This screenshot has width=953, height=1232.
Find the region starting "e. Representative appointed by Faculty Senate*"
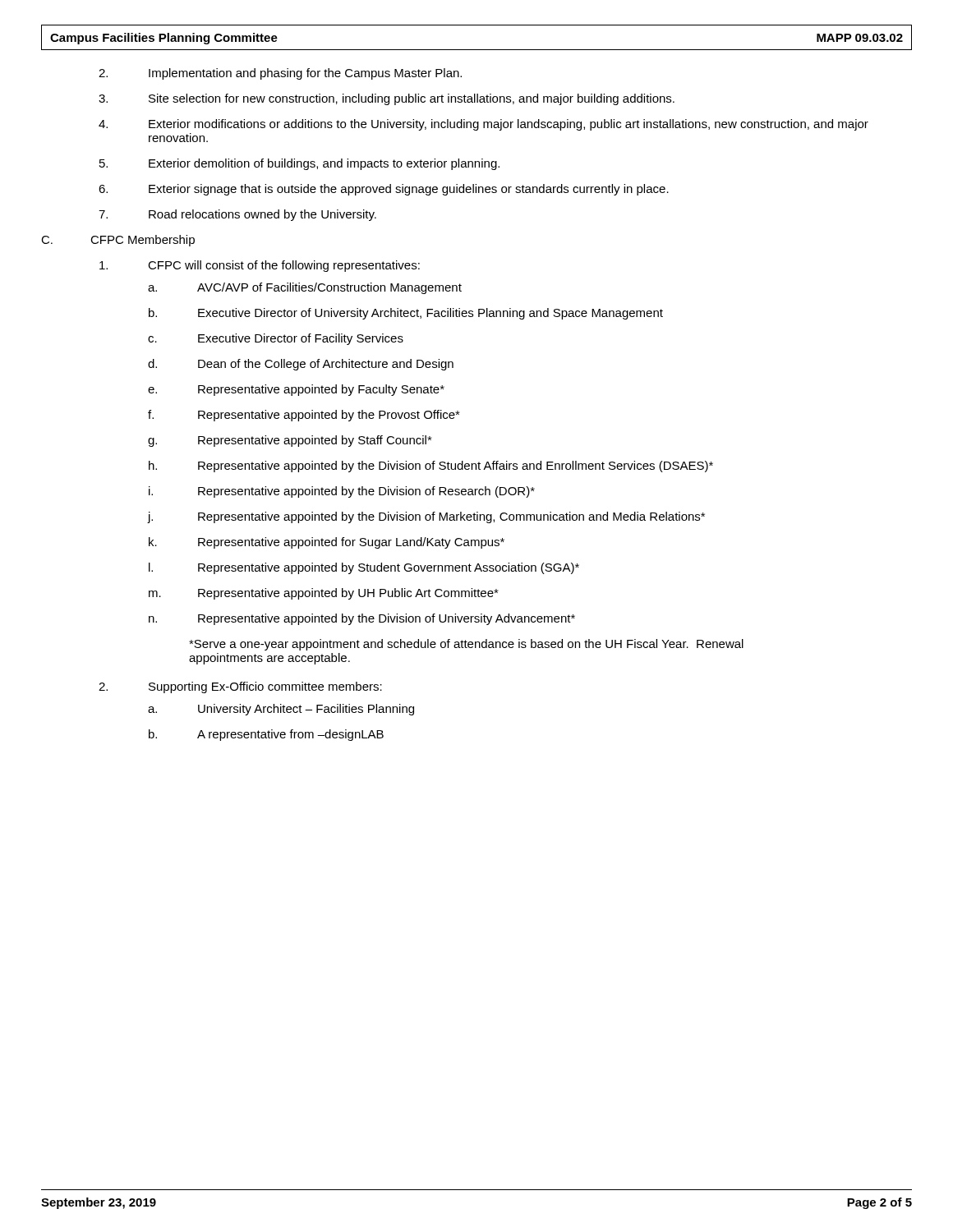[x=296, y=390]
